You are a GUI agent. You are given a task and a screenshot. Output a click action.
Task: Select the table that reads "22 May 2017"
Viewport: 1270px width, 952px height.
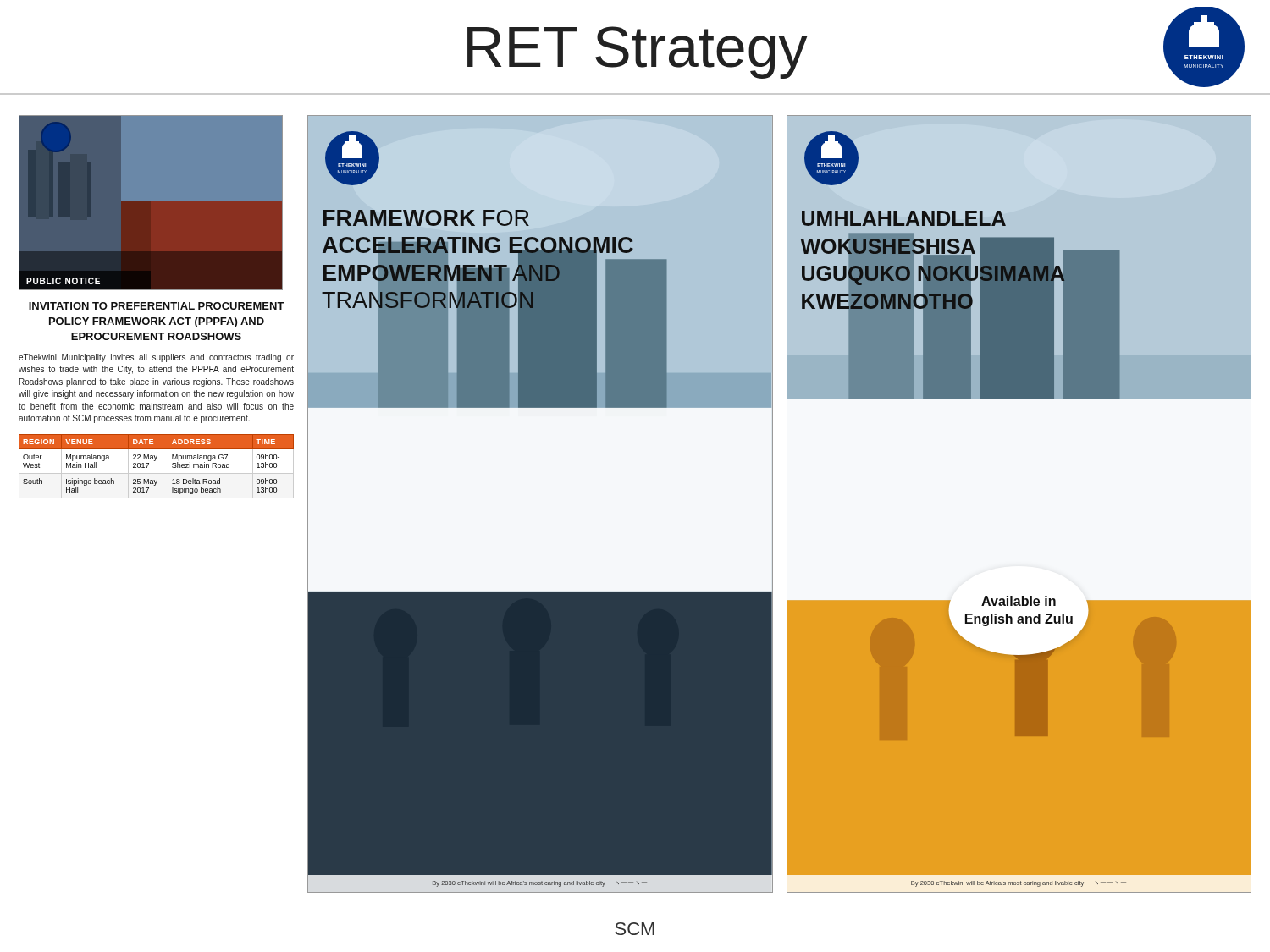(156, 466)
